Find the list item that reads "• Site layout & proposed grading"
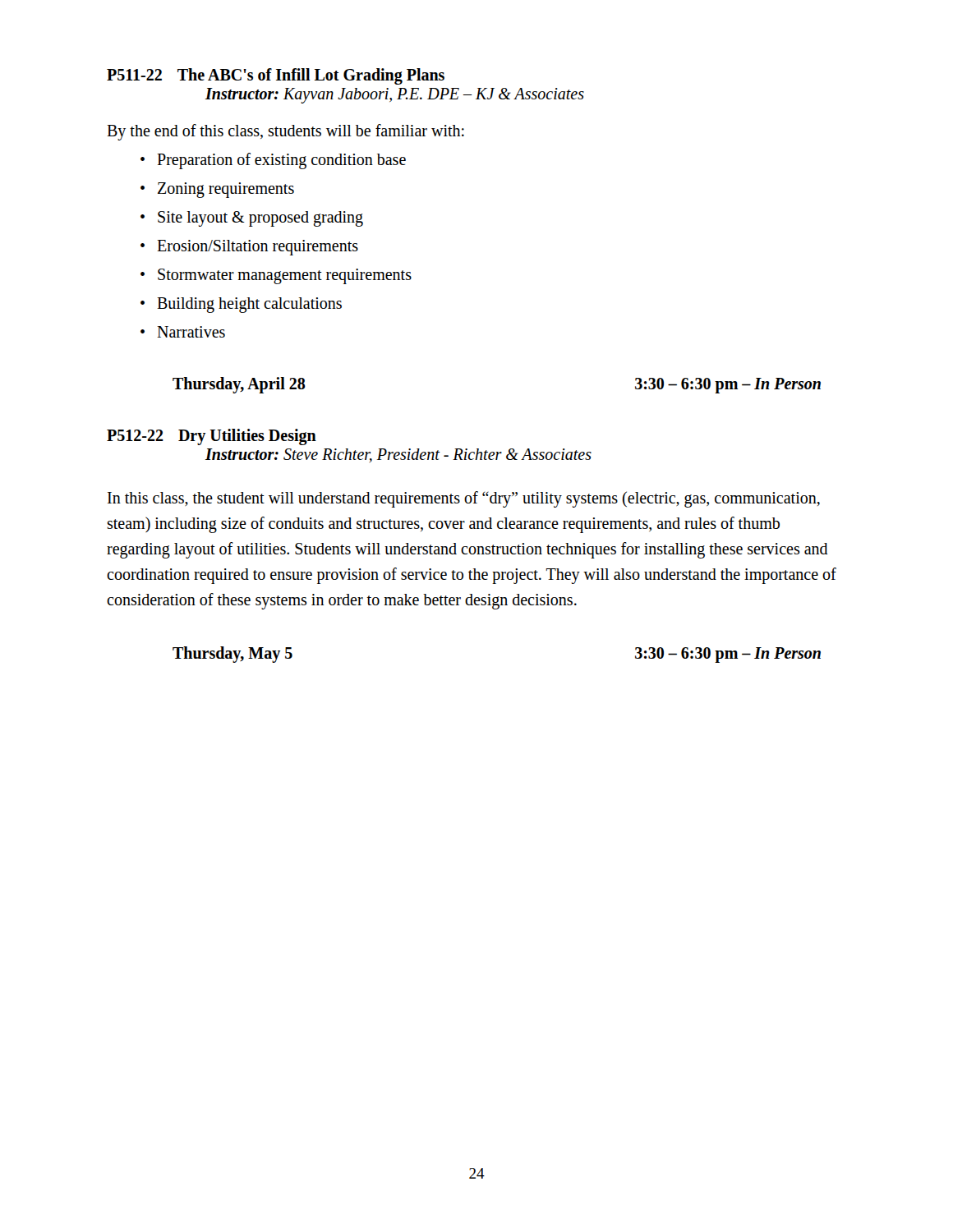953x1232 pixels. pos(251,217)
